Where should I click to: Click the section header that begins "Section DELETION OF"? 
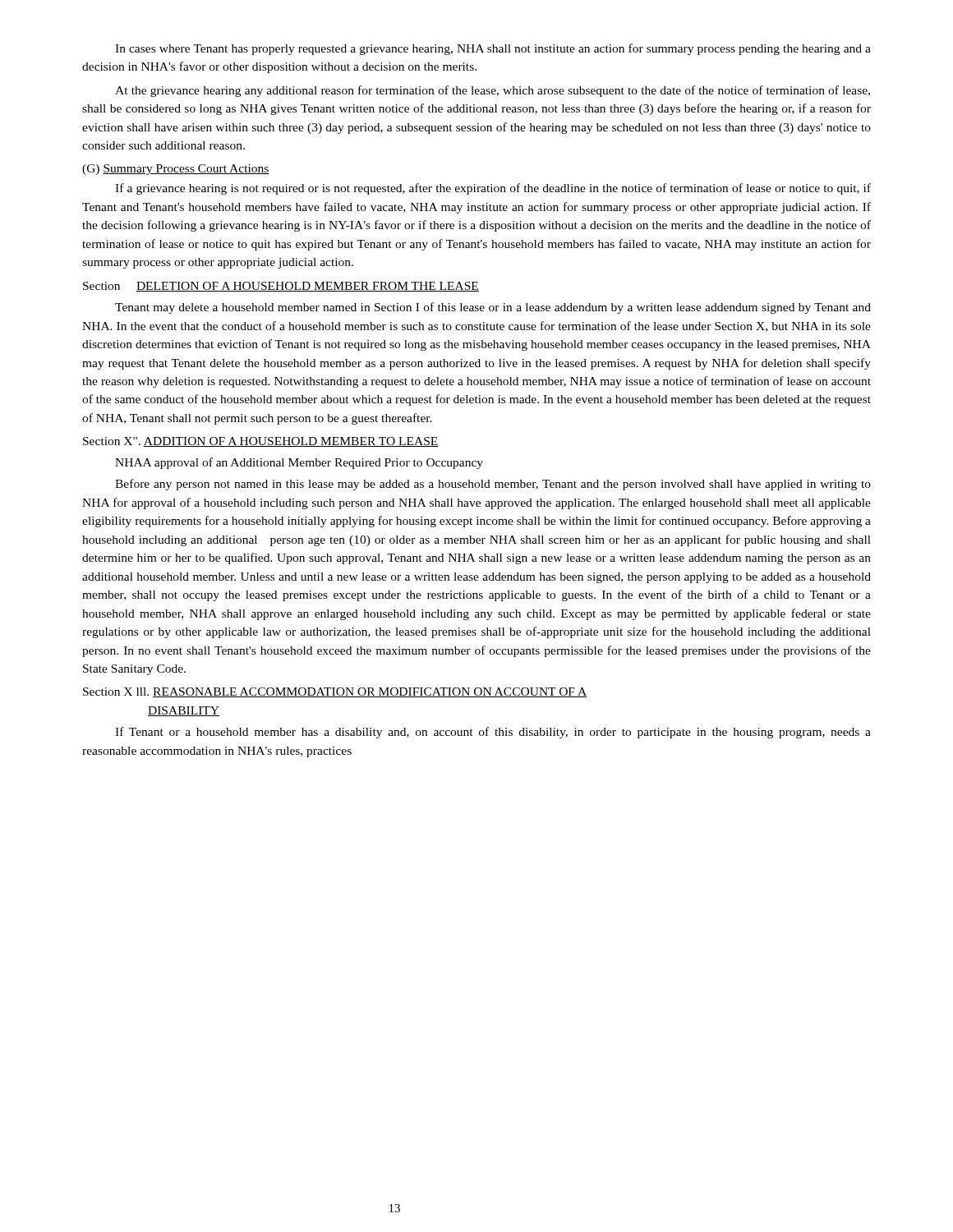(476, 286)
